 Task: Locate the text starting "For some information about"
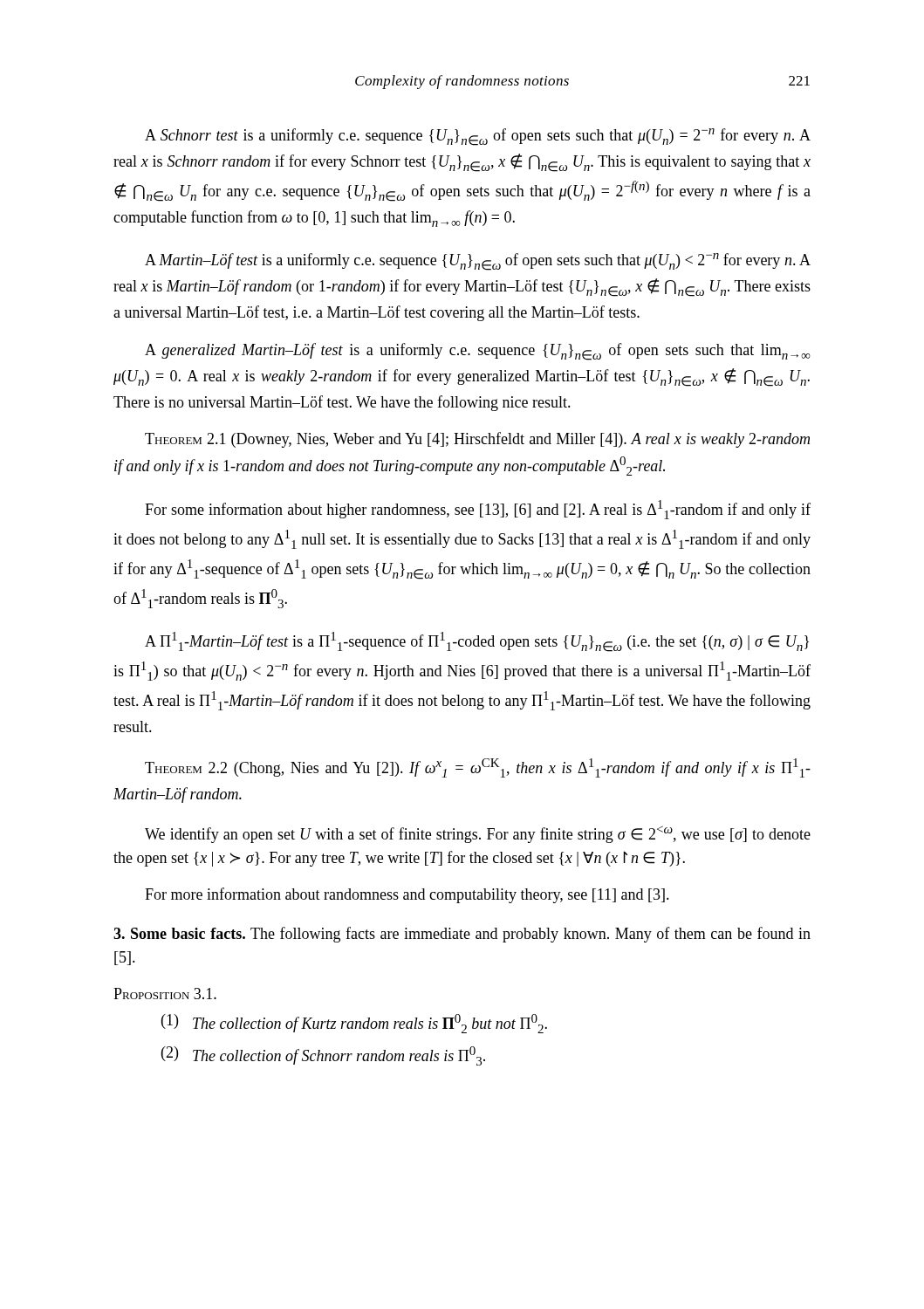point(462,554)
